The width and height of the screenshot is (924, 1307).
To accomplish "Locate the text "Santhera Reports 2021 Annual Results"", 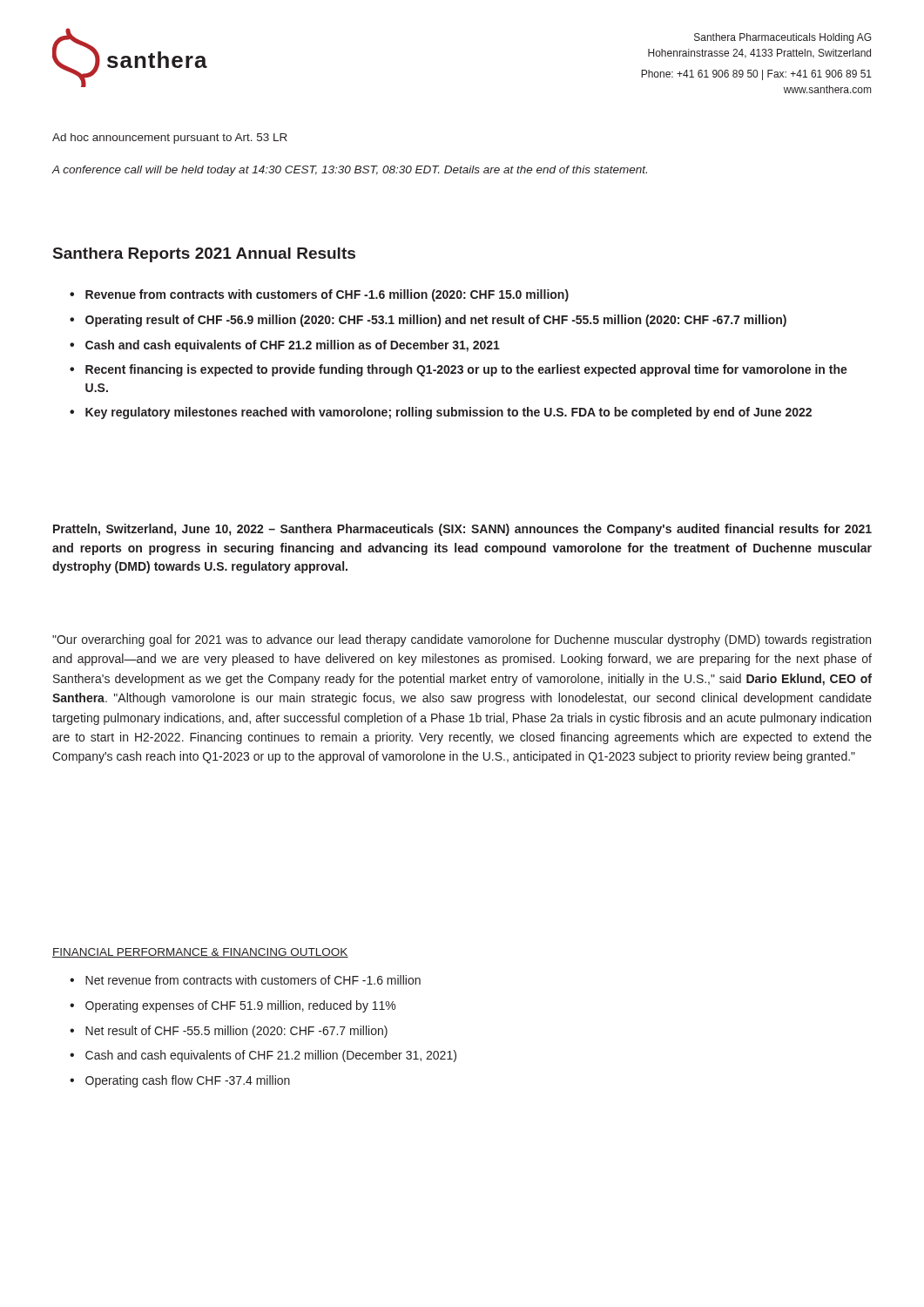I will [204, 253].
